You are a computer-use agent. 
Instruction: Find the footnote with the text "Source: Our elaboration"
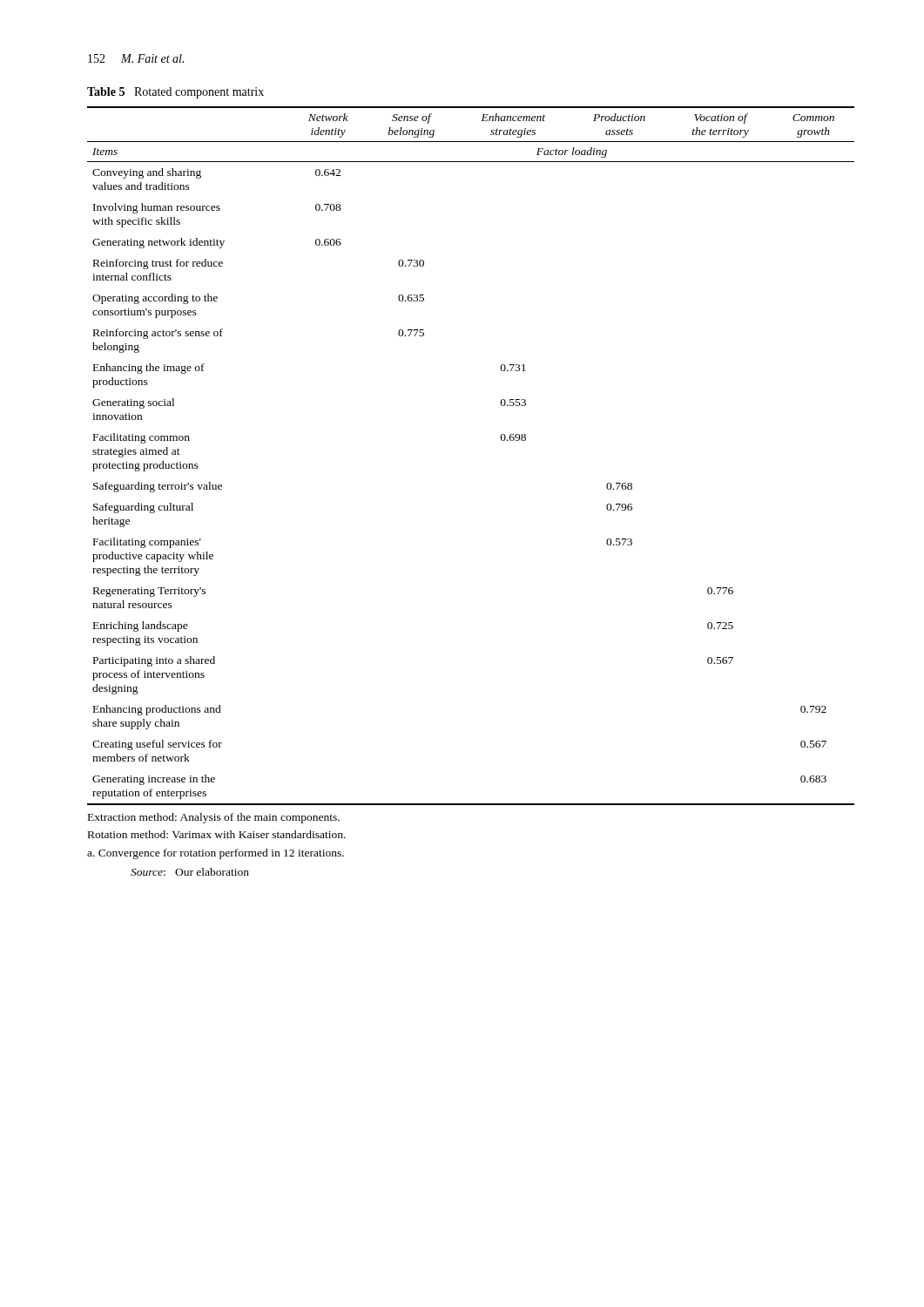190,872
